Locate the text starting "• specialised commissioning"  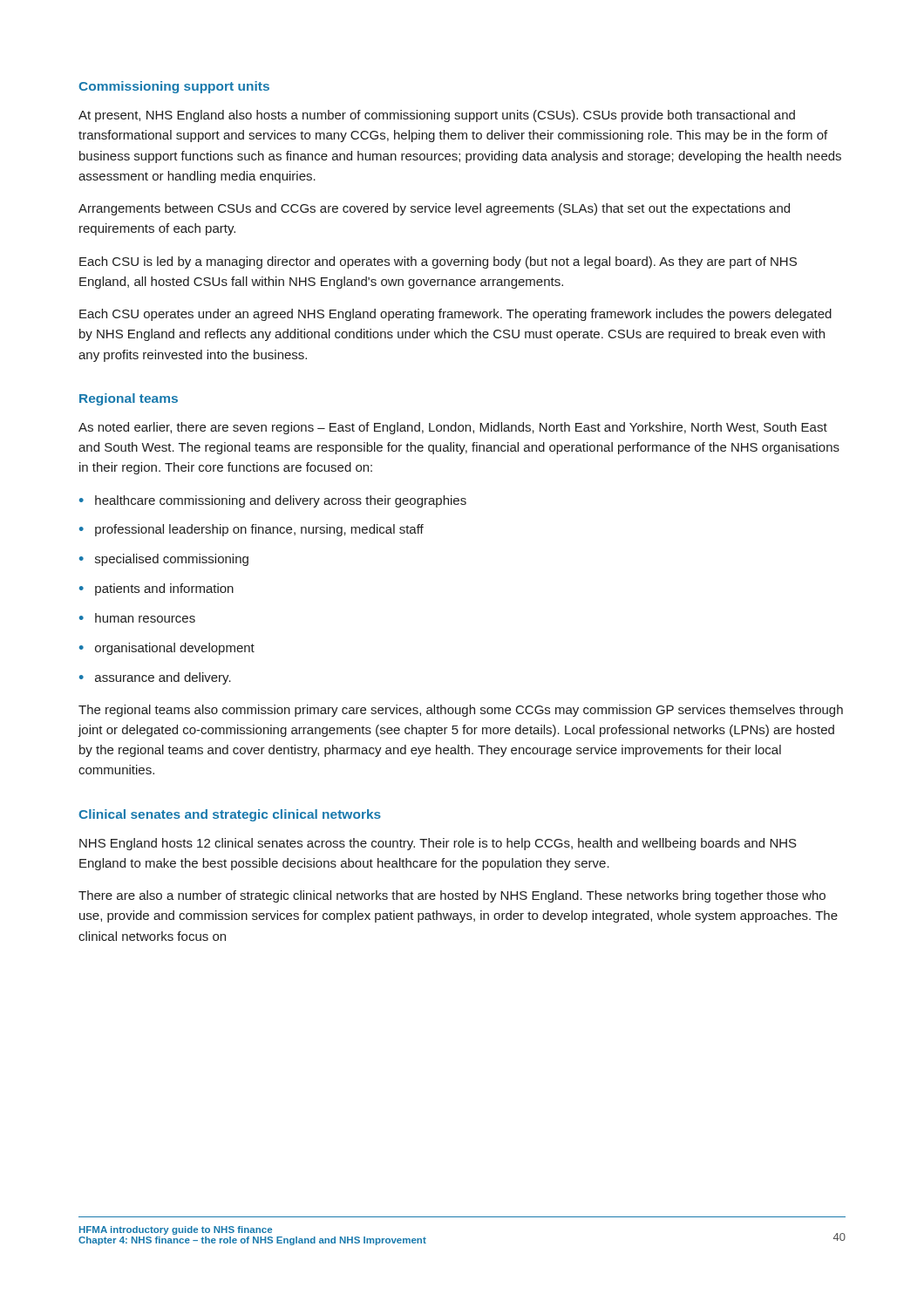[164, 560]
